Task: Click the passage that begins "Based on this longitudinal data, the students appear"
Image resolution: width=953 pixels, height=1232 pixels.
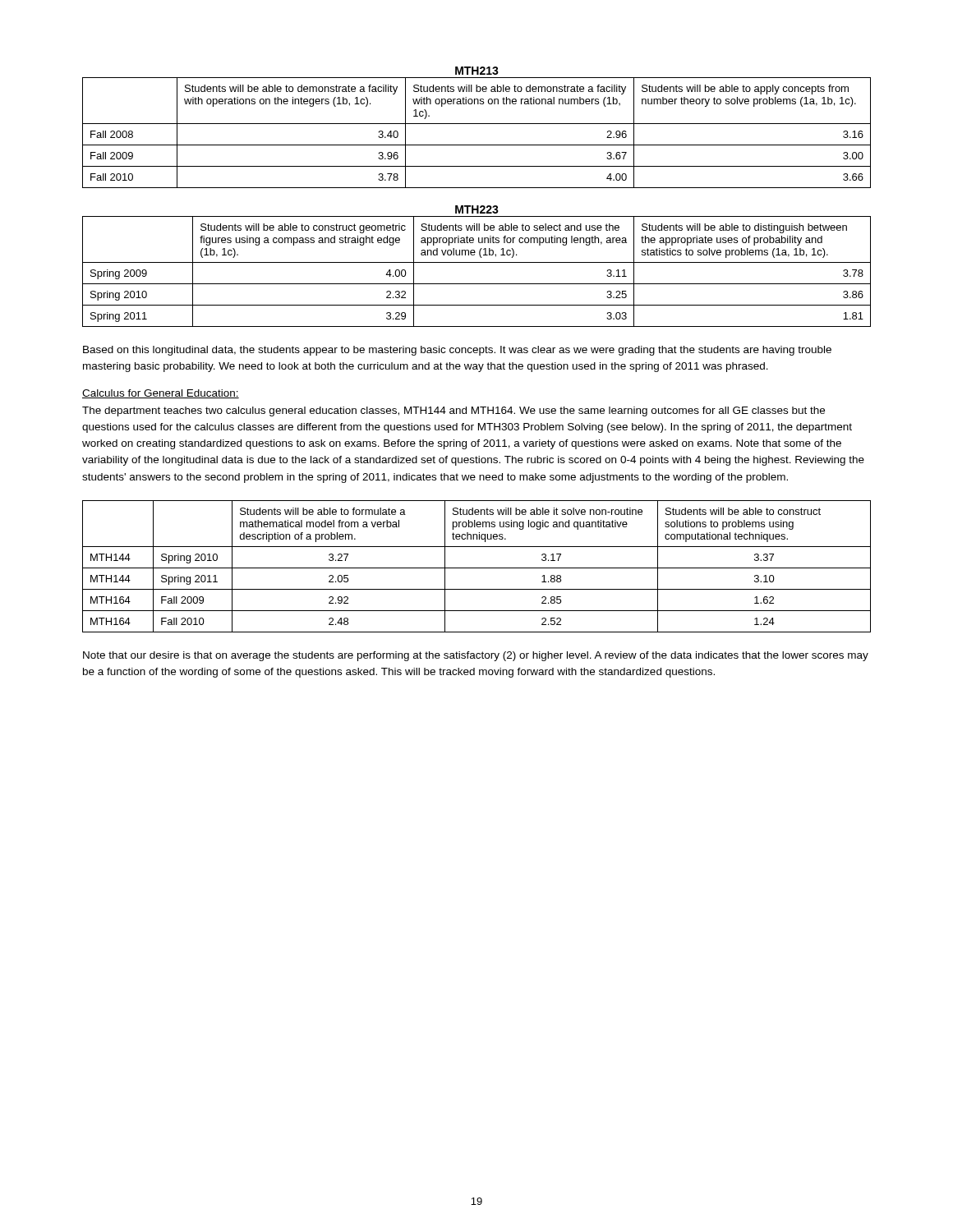Action: tap(457, 358)
